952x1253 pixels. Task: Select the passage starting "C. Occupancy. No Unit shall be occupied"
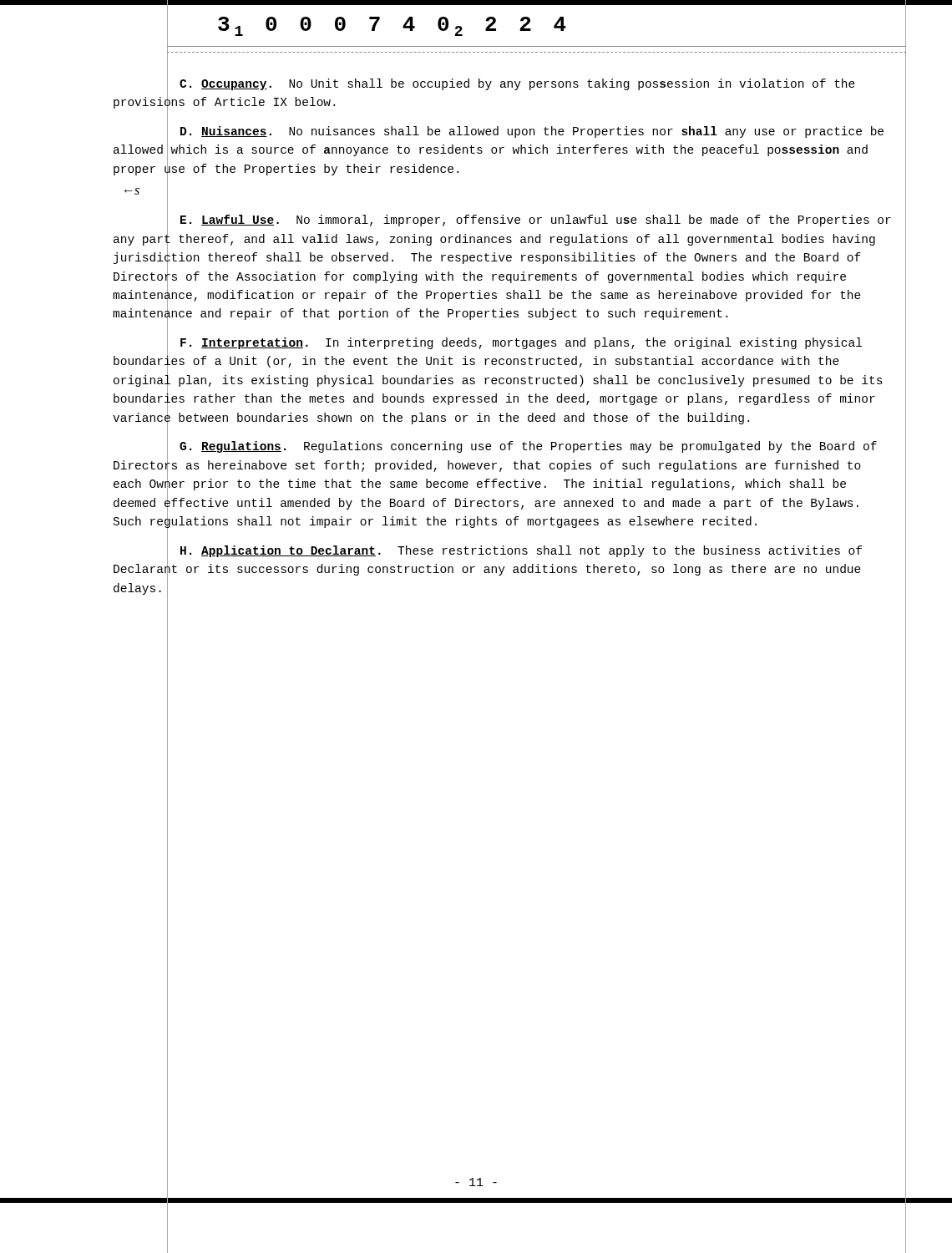pos(484,94)
